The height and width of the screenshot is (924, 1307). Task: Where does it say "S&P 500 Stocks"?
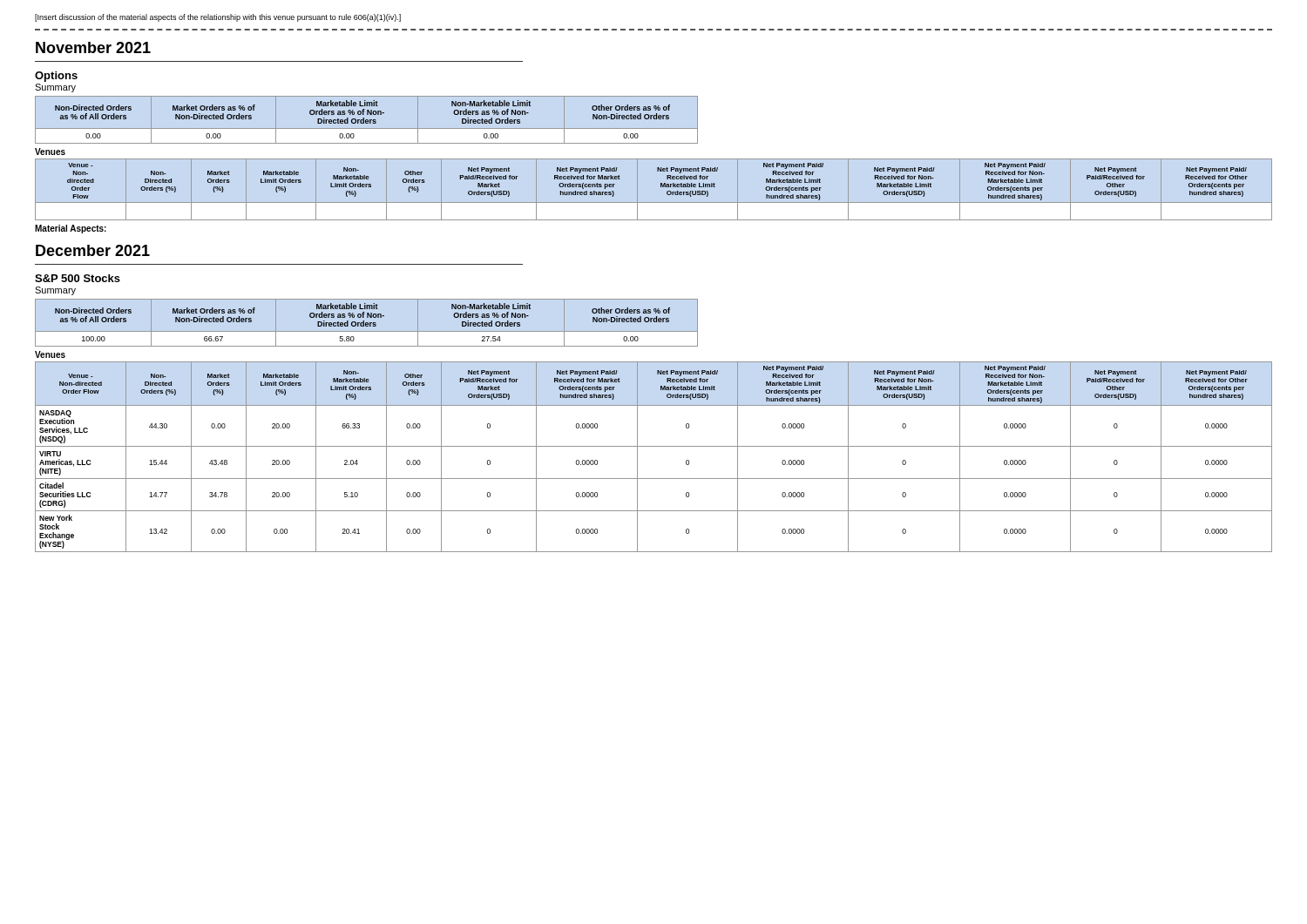pyautogui.click(x=78, y=278)
